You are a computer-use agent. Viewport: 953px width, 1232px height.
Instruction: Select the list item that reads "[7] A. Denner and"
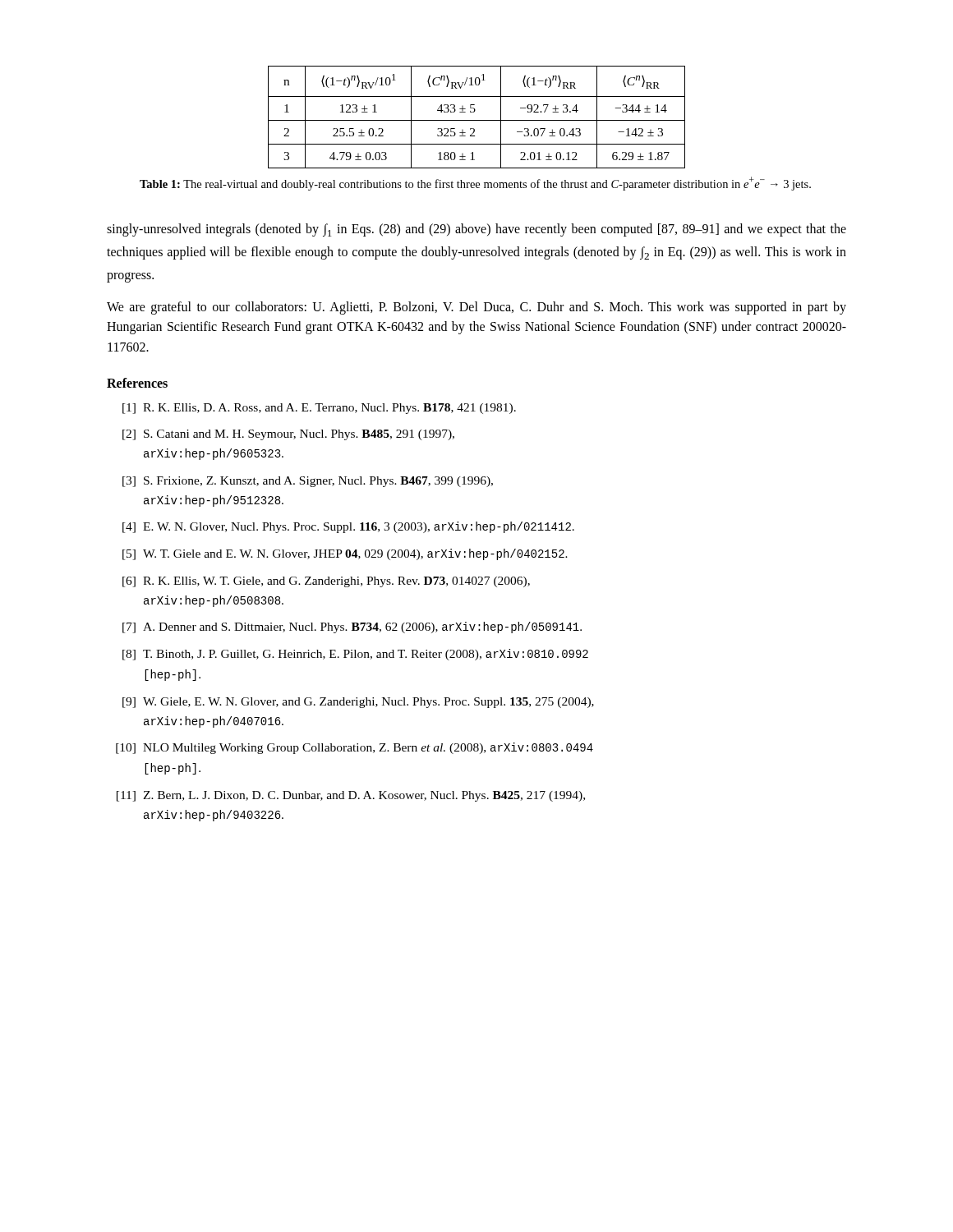[x=476, y=627]
